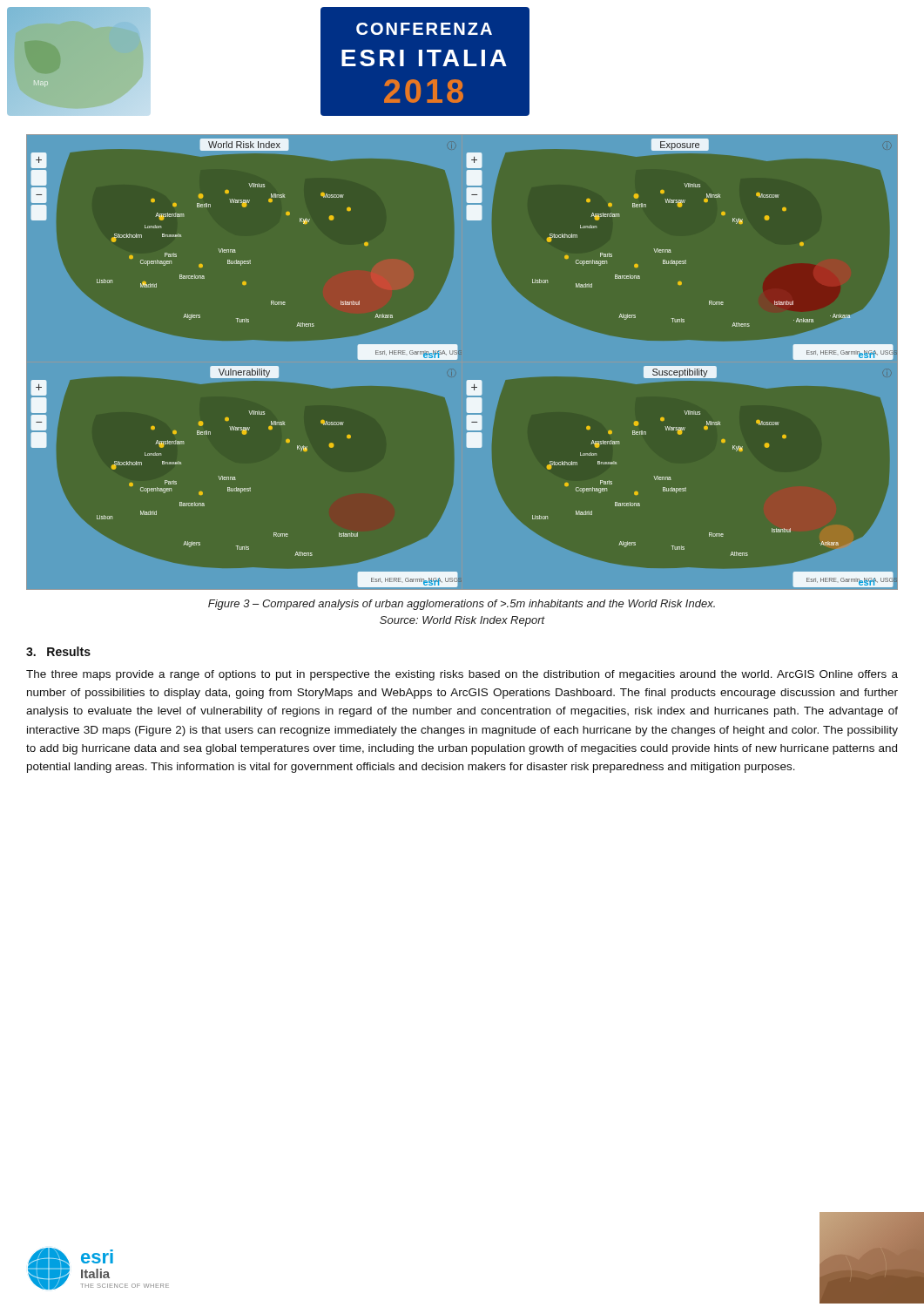This screenshot has width=924, height=1307.
Task: Where does it say "3. Results"?
Action: (x=58, y=651)
